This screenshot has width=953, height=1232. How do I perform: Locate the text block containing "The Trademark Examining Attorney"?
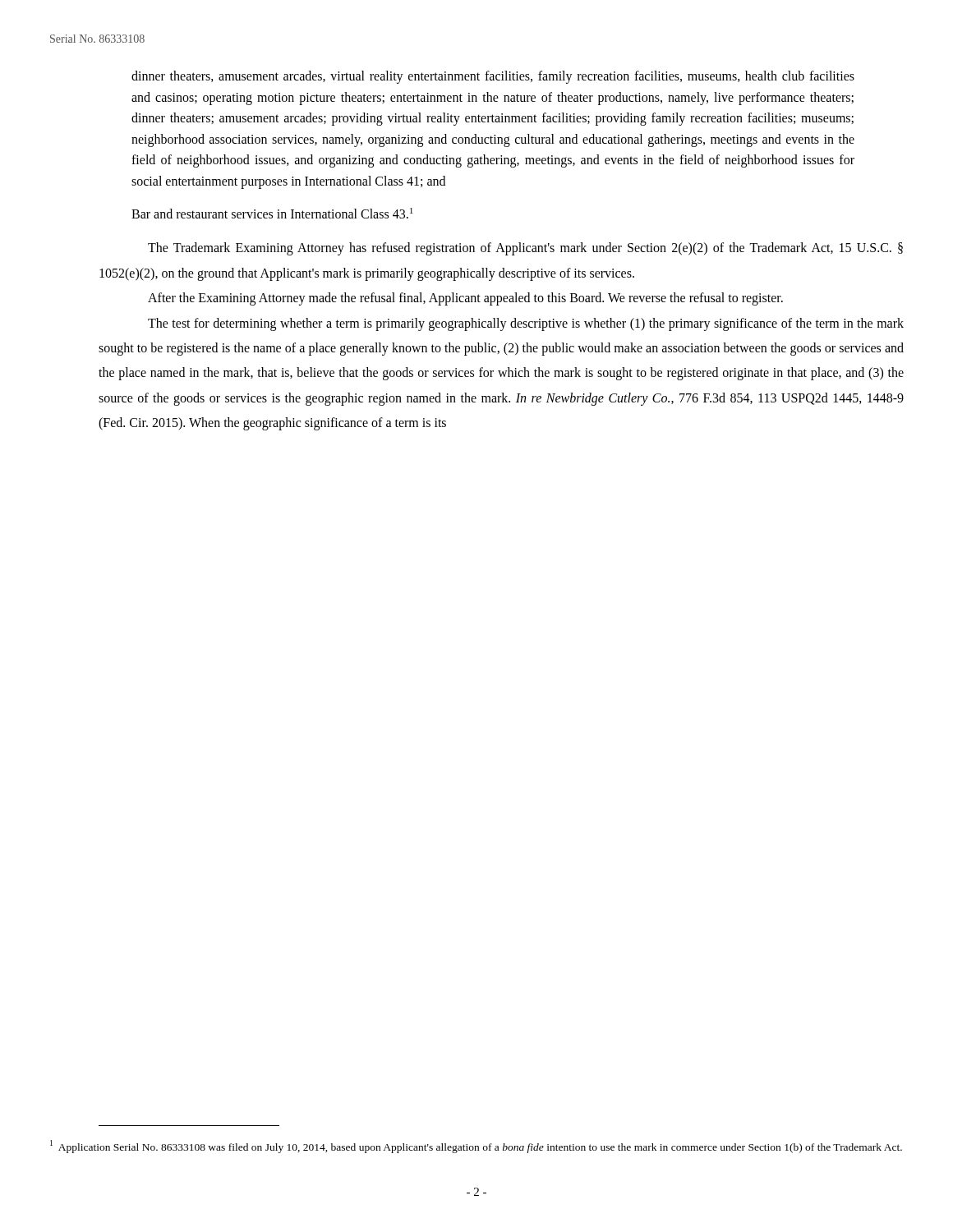tap(501, 261)
